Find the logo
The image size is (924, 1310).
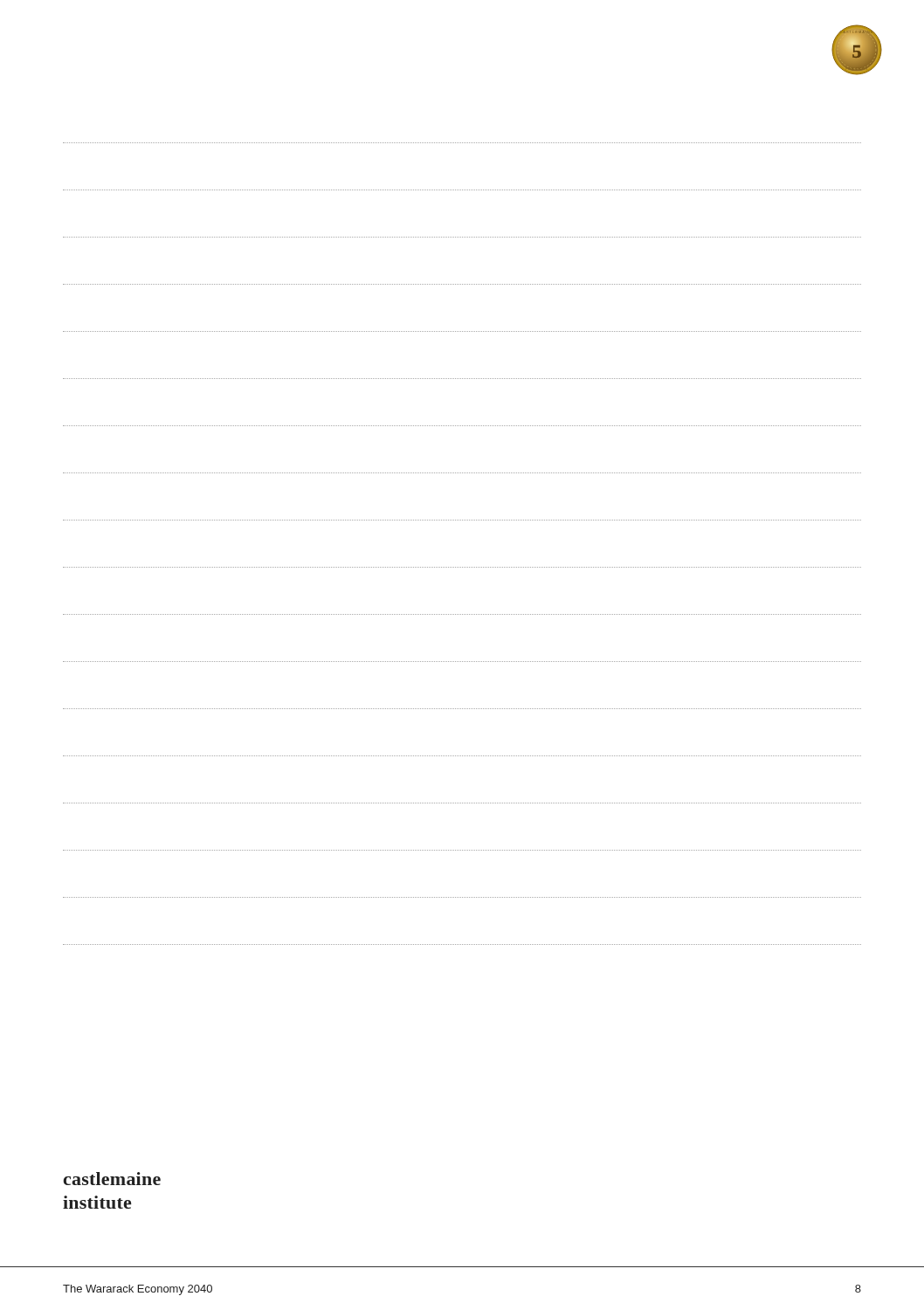pos(112,1191)
